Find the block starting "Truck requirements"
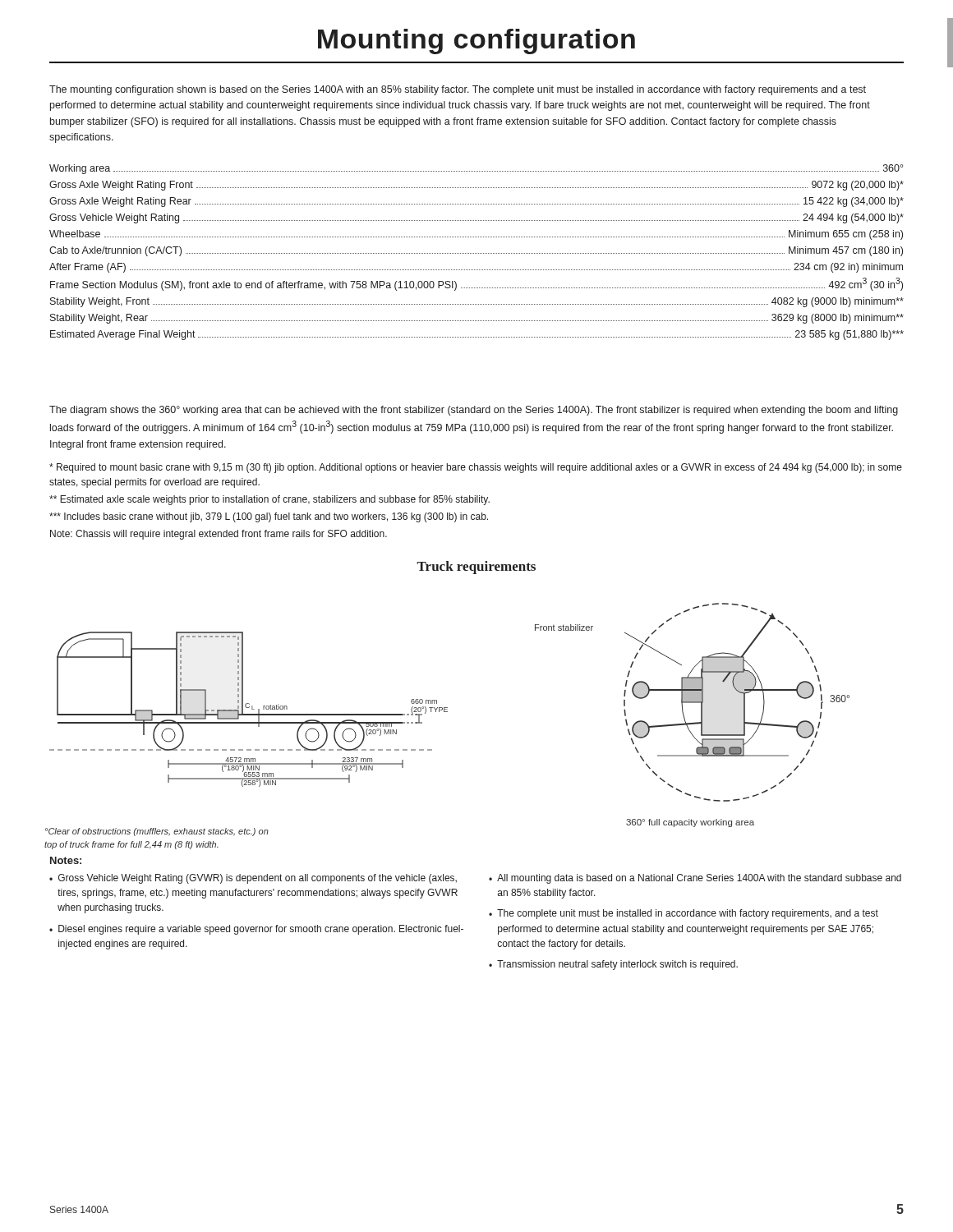Image resolution: width=953 pixels, height=1232 pixels. 476,566
